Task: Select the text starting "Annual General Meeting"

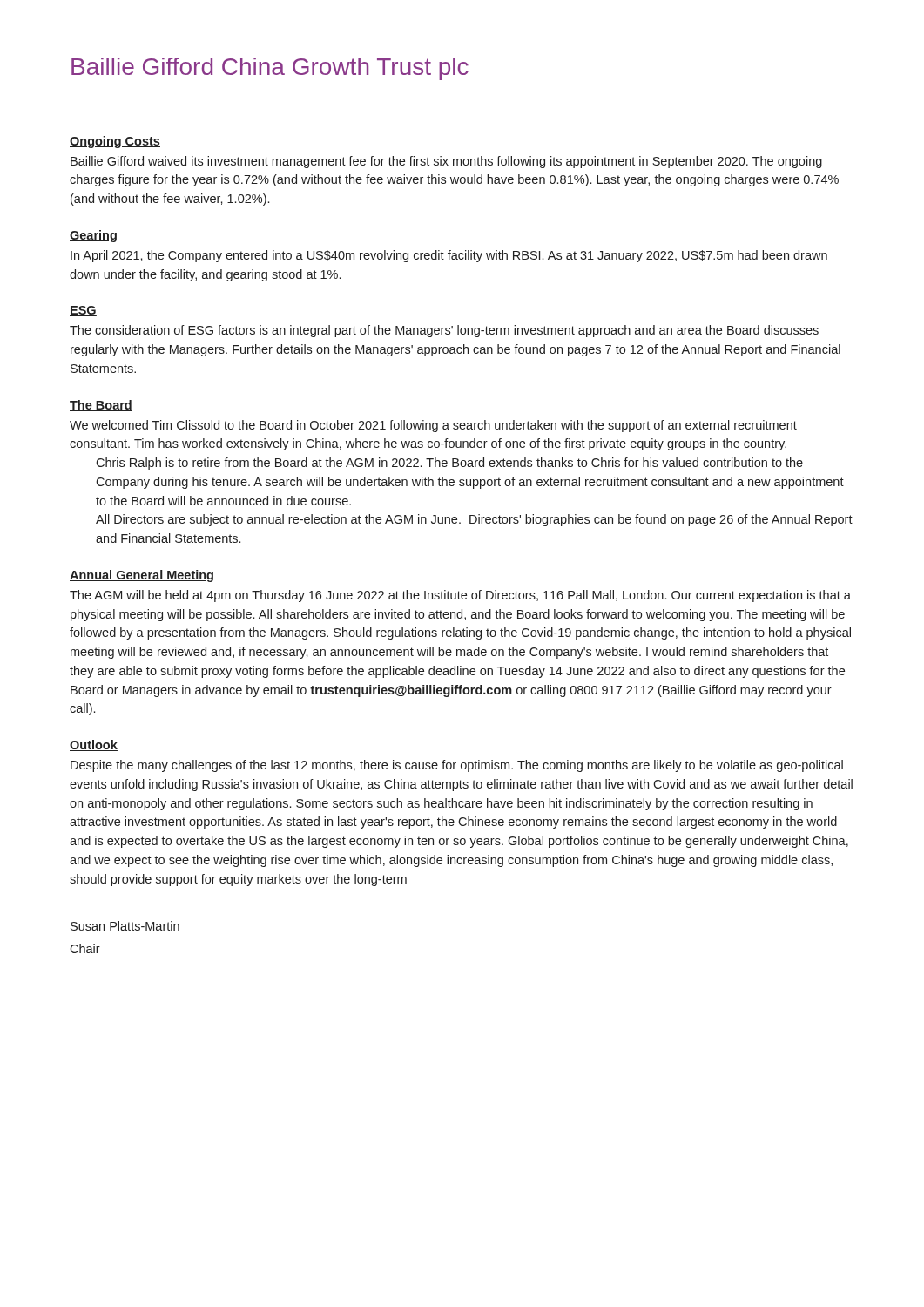Action: pos(142,575)
